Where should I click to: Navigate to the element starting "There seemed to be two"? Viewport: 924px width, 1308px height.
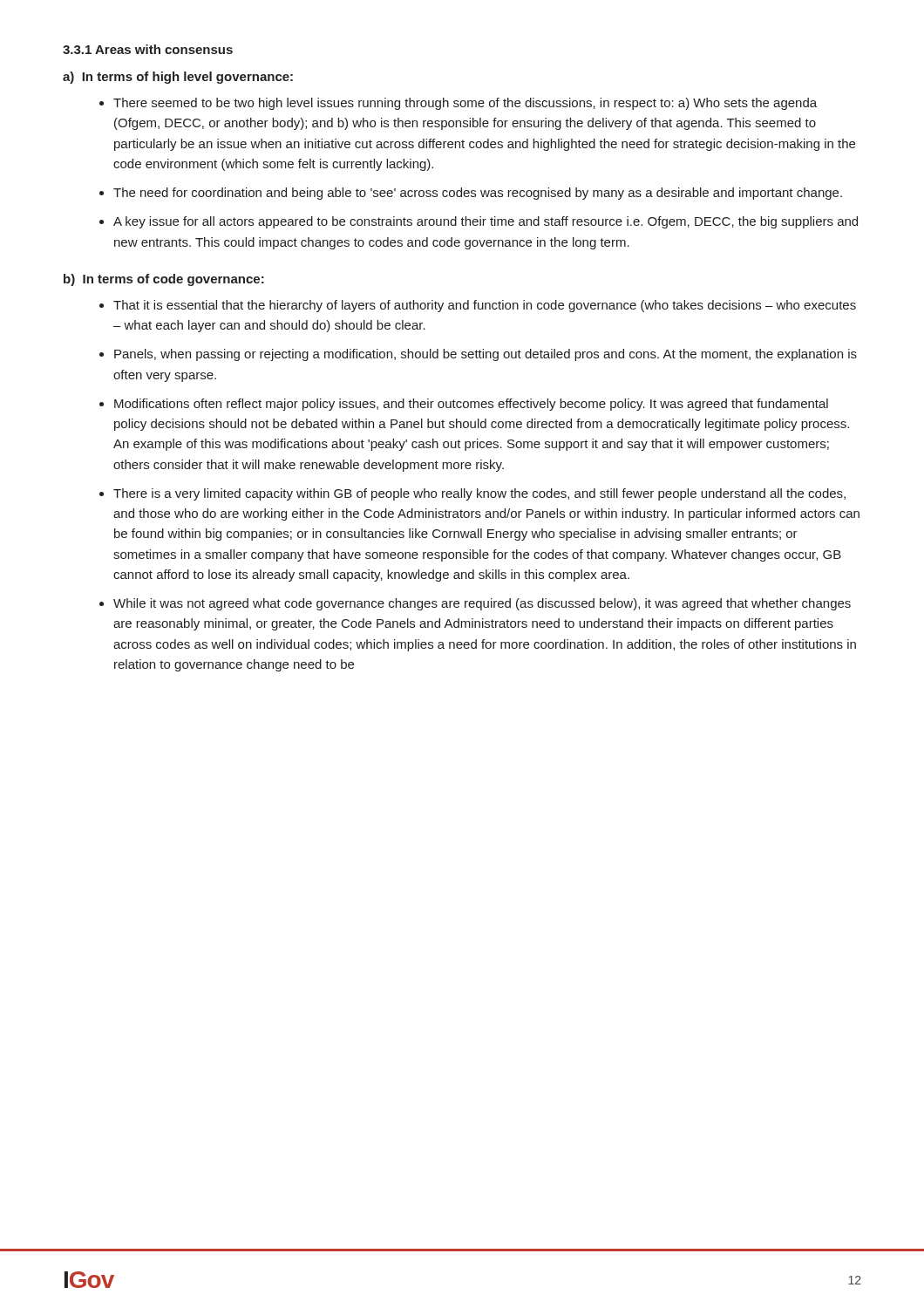[x=487, y=133]
